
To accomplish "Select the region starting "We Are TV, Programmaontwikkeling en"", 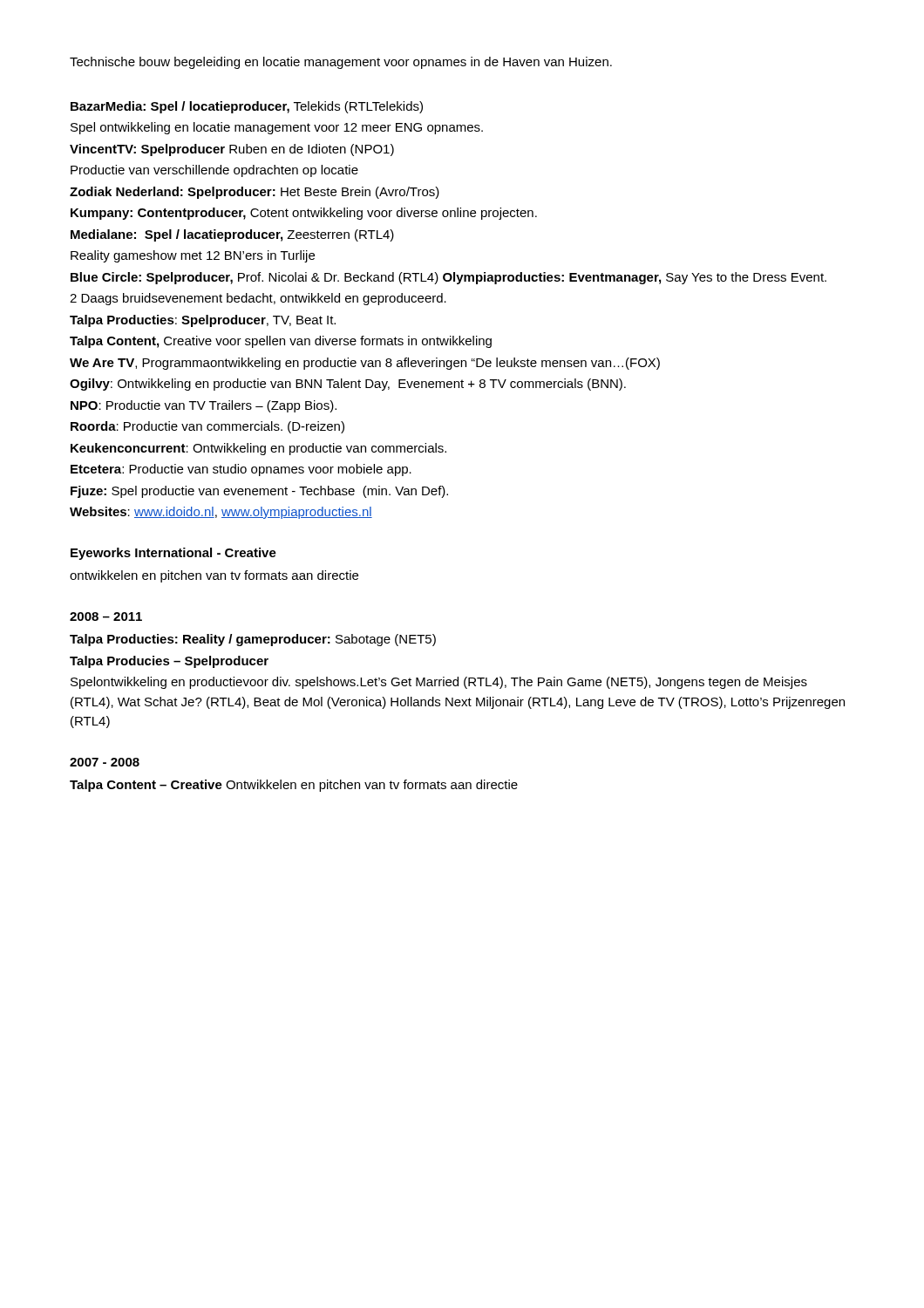I will tap(365, 362).
